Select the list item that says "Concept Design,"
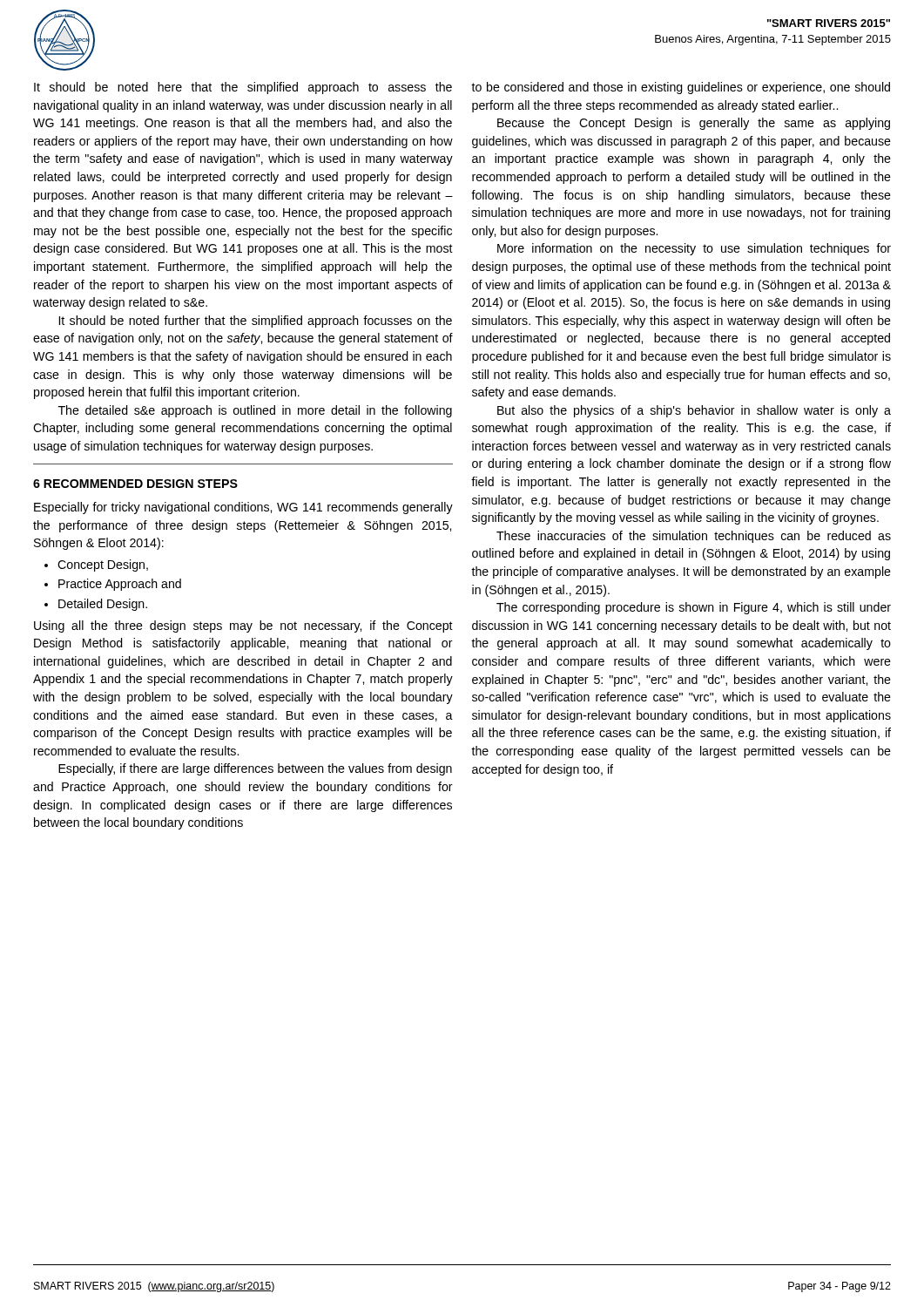This screenshot has height=1307, width=924. (x=103, y=564)
